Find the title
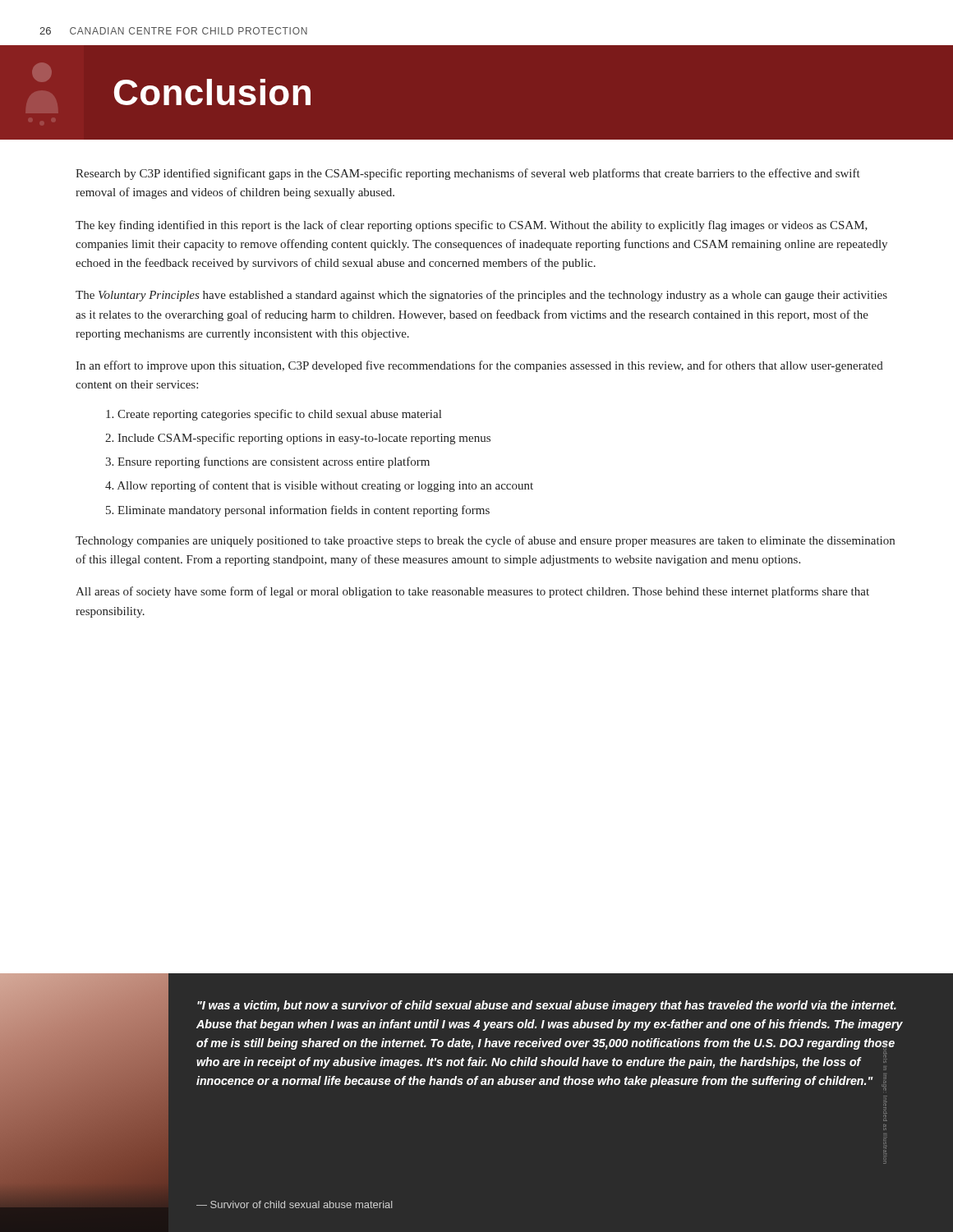 [x=213, y=92]
